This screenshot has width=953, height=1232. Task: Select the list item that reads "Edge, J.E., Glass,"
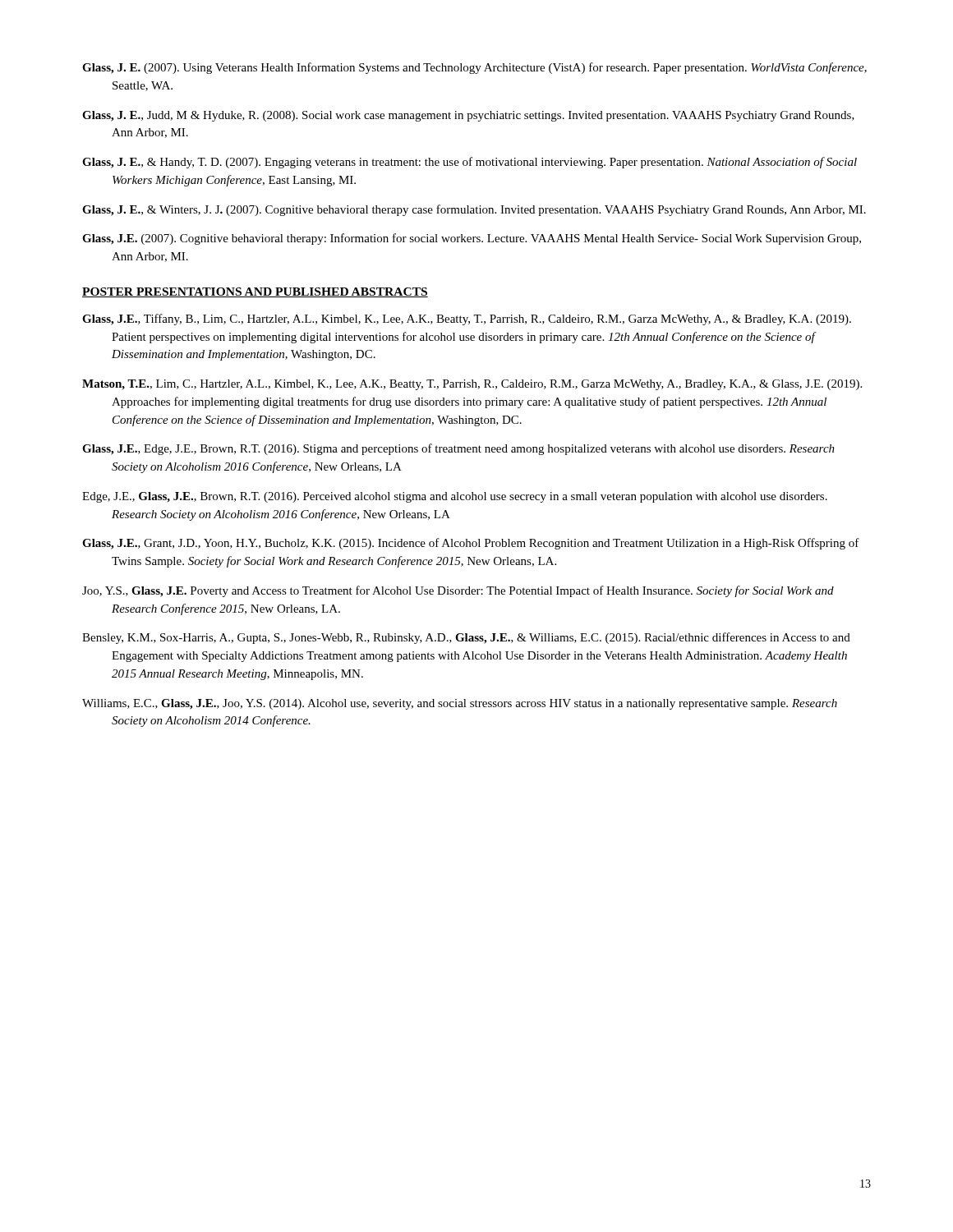click(476, 505)
